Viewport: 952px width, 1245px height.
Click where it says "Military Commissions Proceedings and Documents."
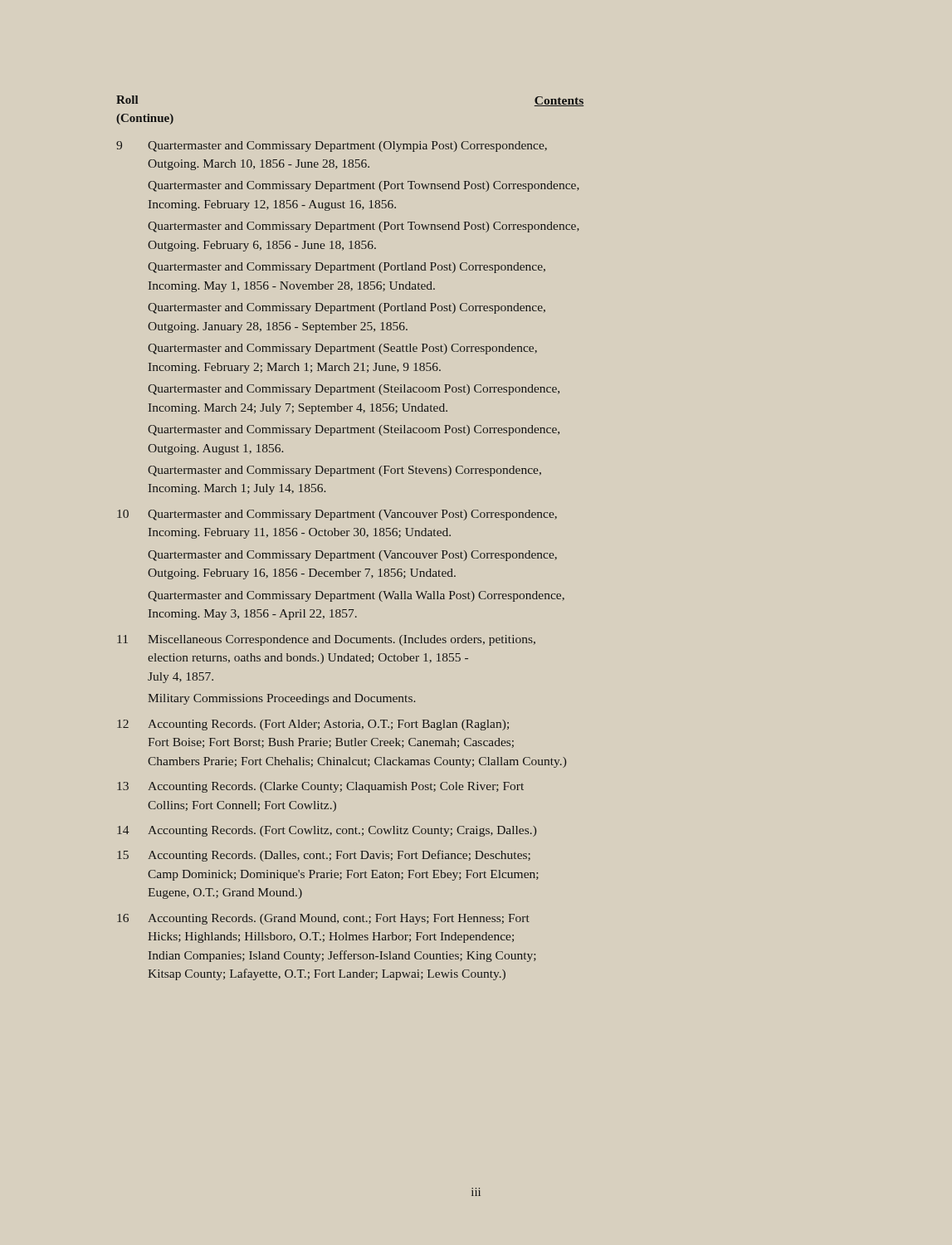(282, 698)
